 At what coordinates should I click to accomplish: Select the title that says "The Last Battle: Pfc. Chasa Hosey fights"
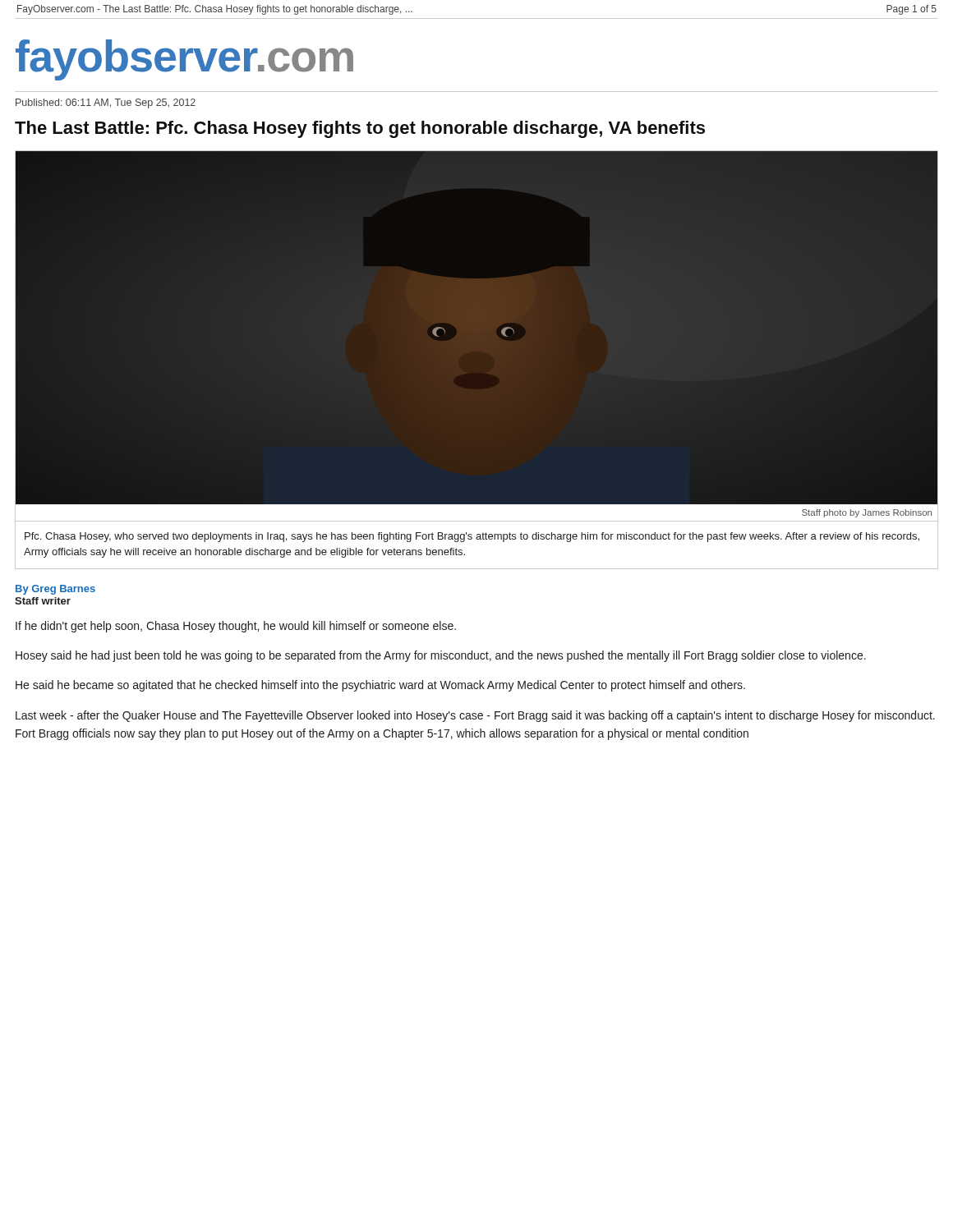tap(360, 128)
